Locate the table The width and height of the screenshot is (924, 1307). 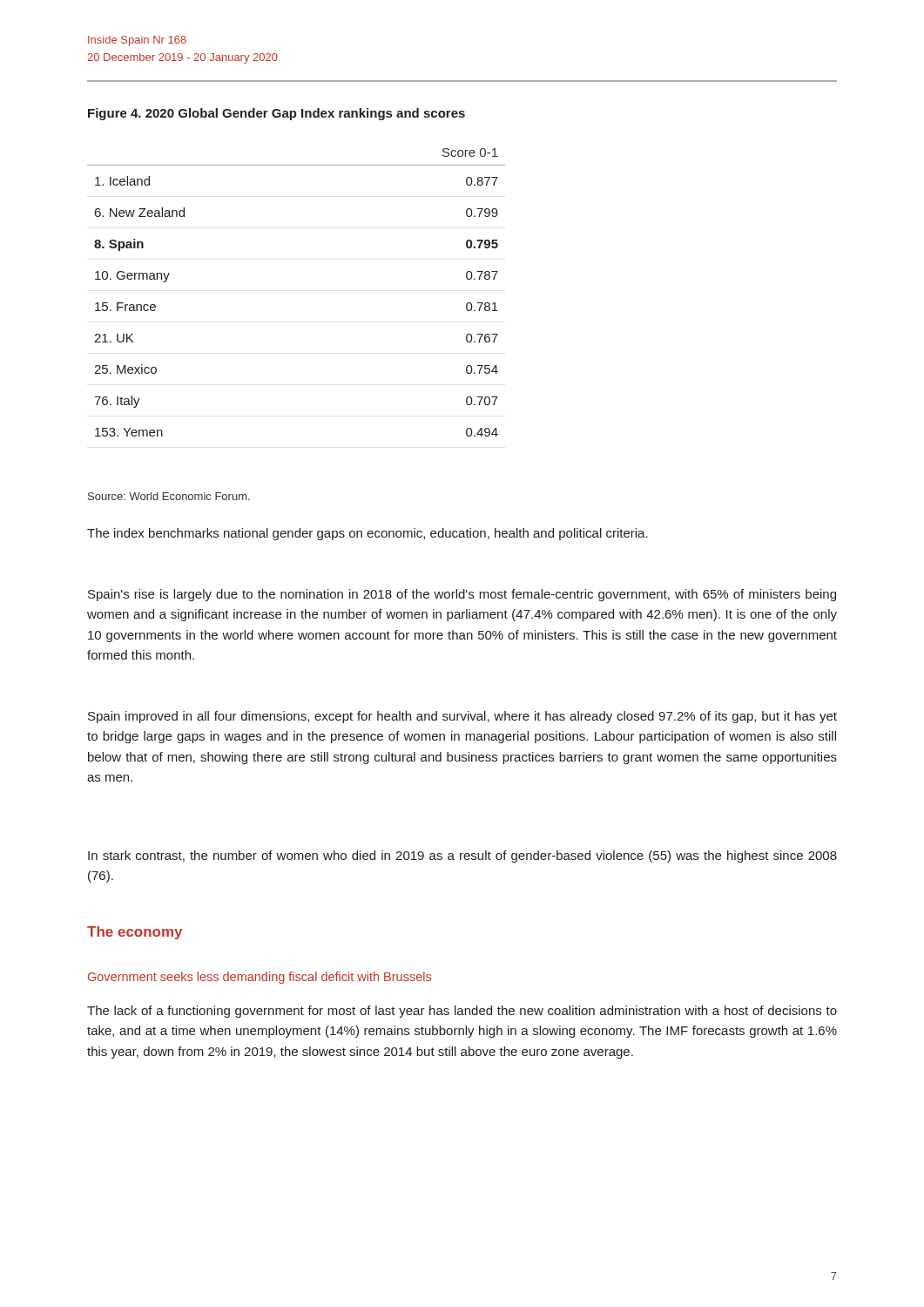[462, 295]
